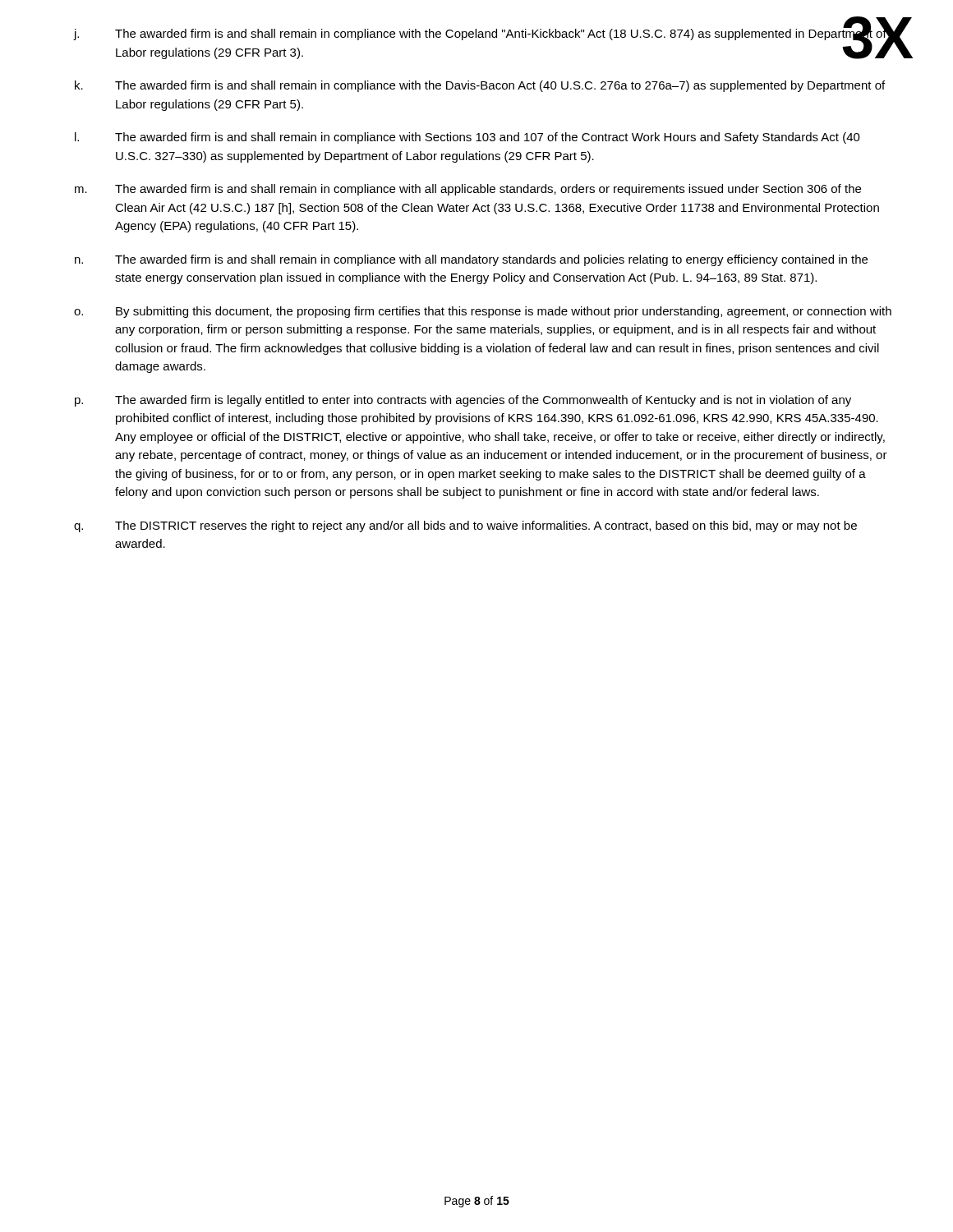Click on the element starting "k. The awarded firm is and"
953x1232 pixels.
pyautogui.click(x=485, y=95)
